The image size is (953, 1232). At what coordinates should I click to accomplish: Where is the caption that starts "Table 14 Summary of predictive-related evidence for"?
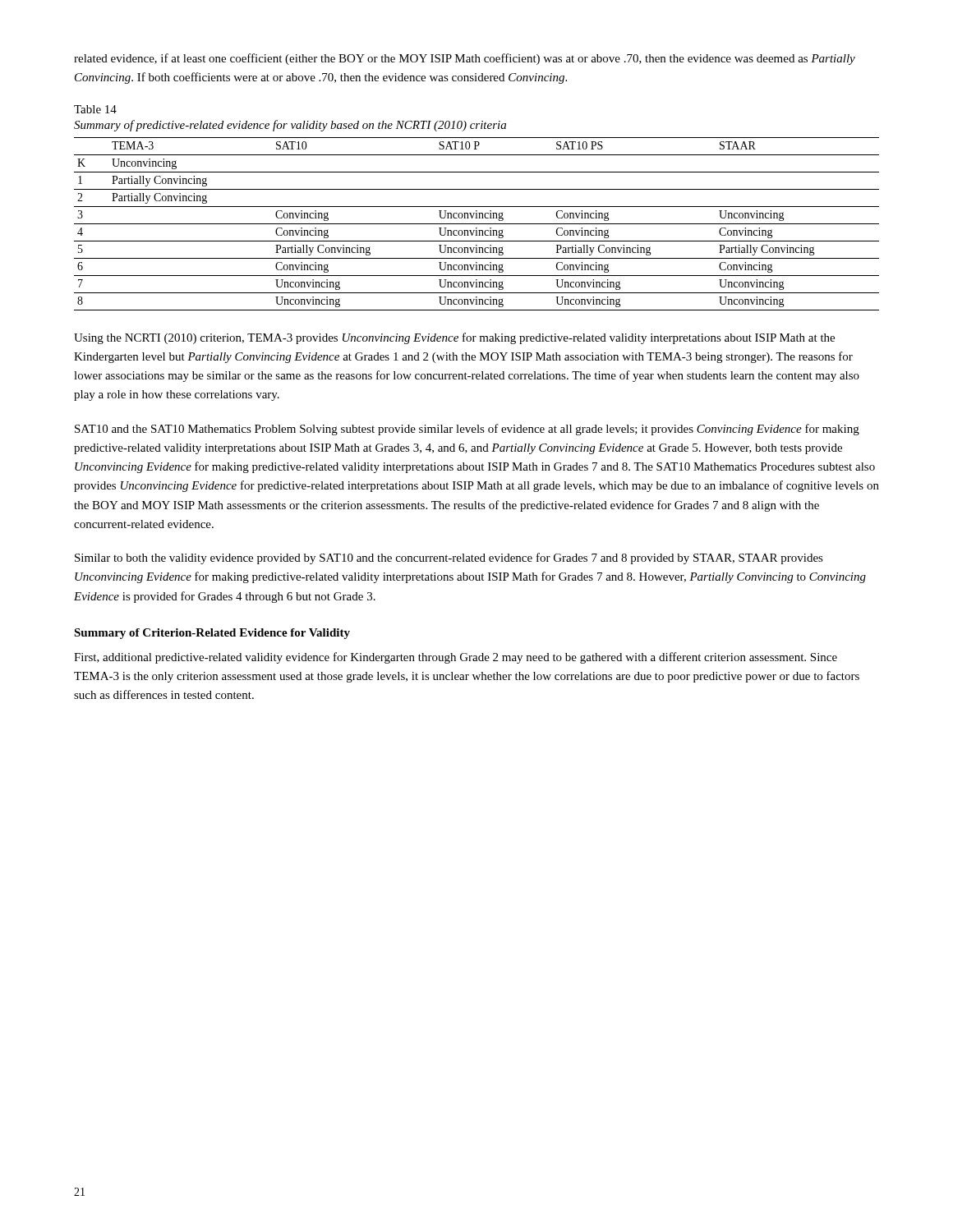[x=476, y=117]
